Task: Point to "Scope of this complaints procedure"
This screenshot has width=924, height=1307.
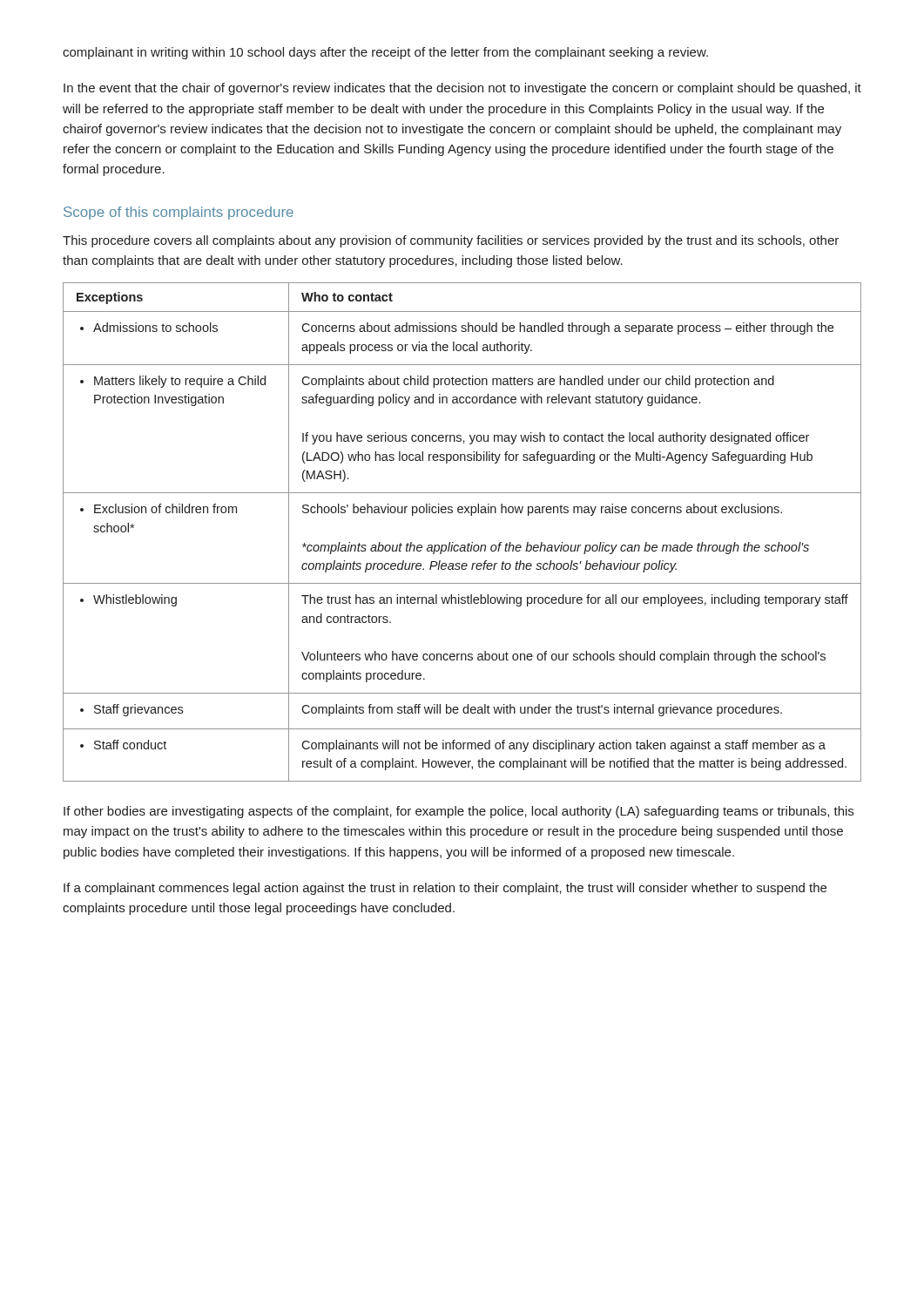Action: coord(178,212)
